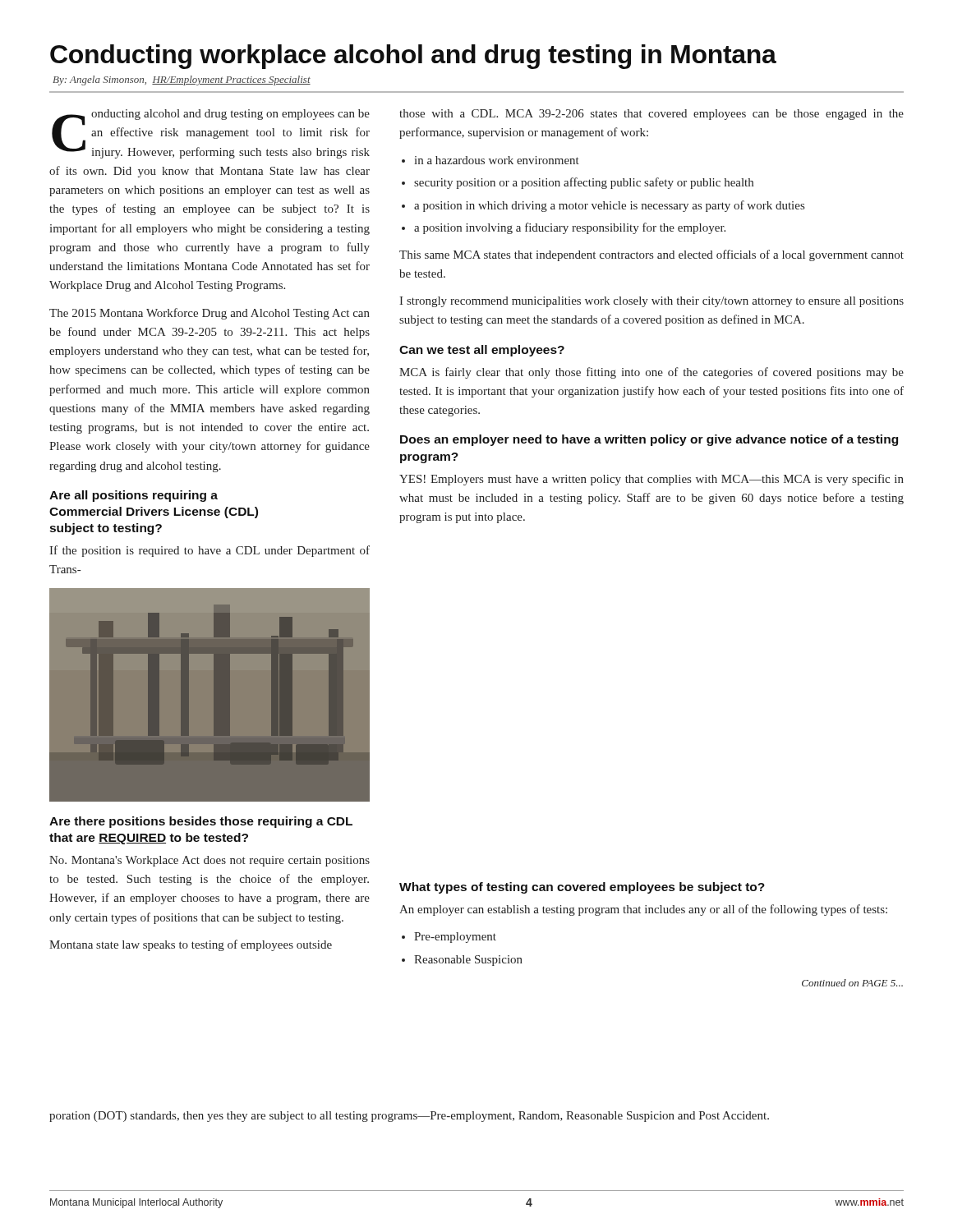
Task: Select the text block that reads "The 2015 Montana"
Action: (209, 389)
